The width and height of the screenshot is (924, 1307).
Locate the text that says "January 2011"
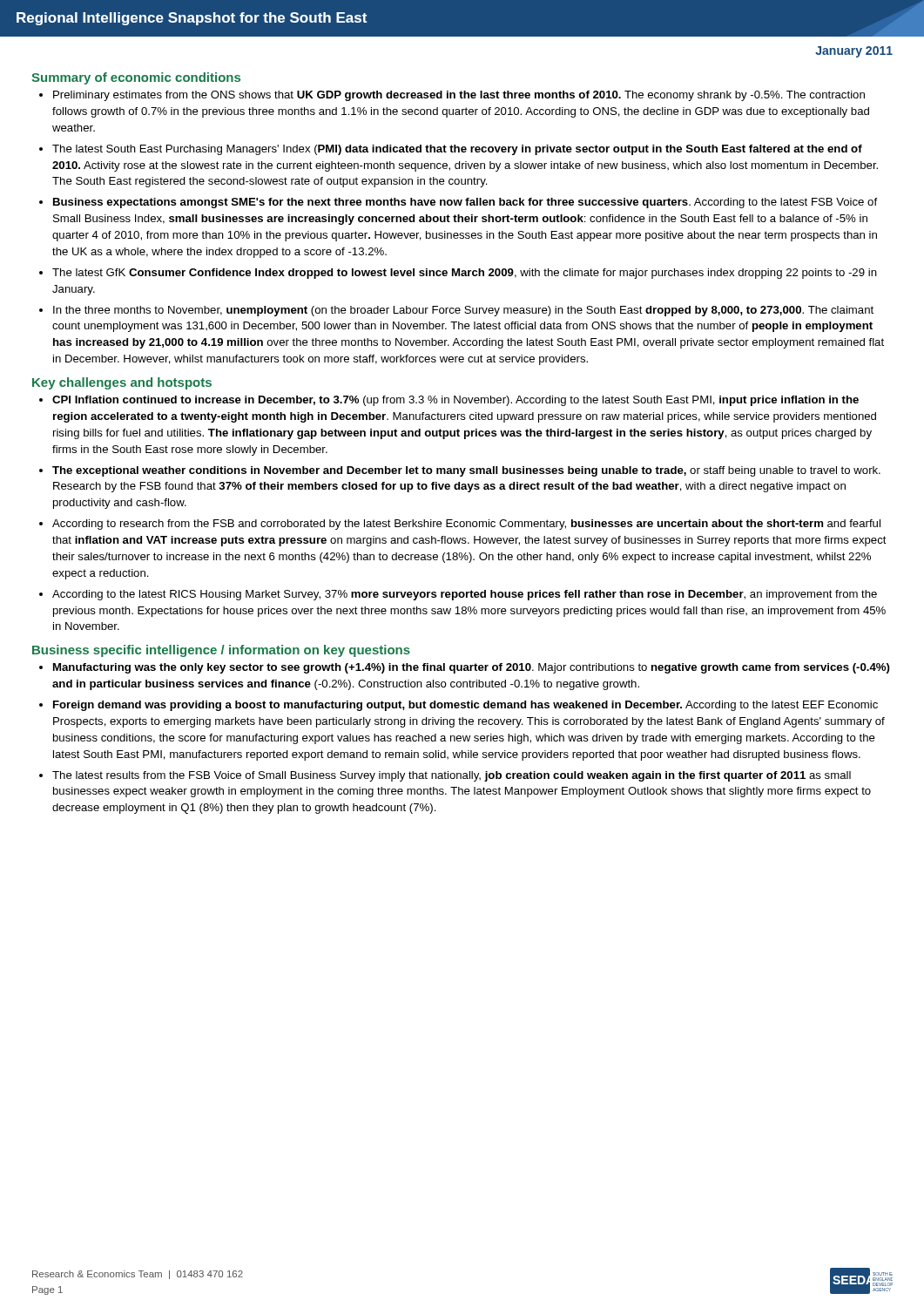click(x=854, y=51)
